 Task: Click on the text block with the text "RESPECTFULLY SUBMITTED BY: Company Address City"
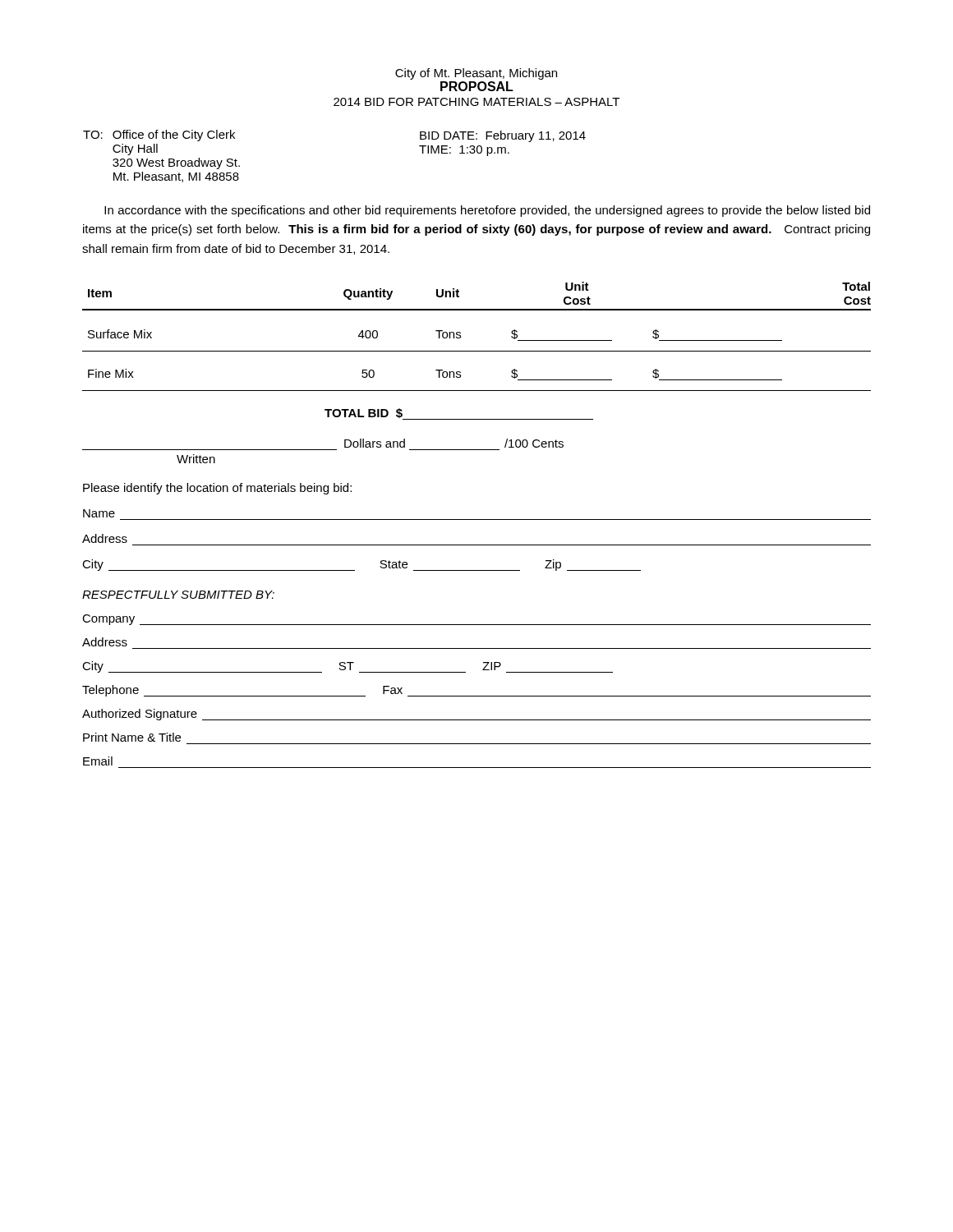tap(476, 677)
